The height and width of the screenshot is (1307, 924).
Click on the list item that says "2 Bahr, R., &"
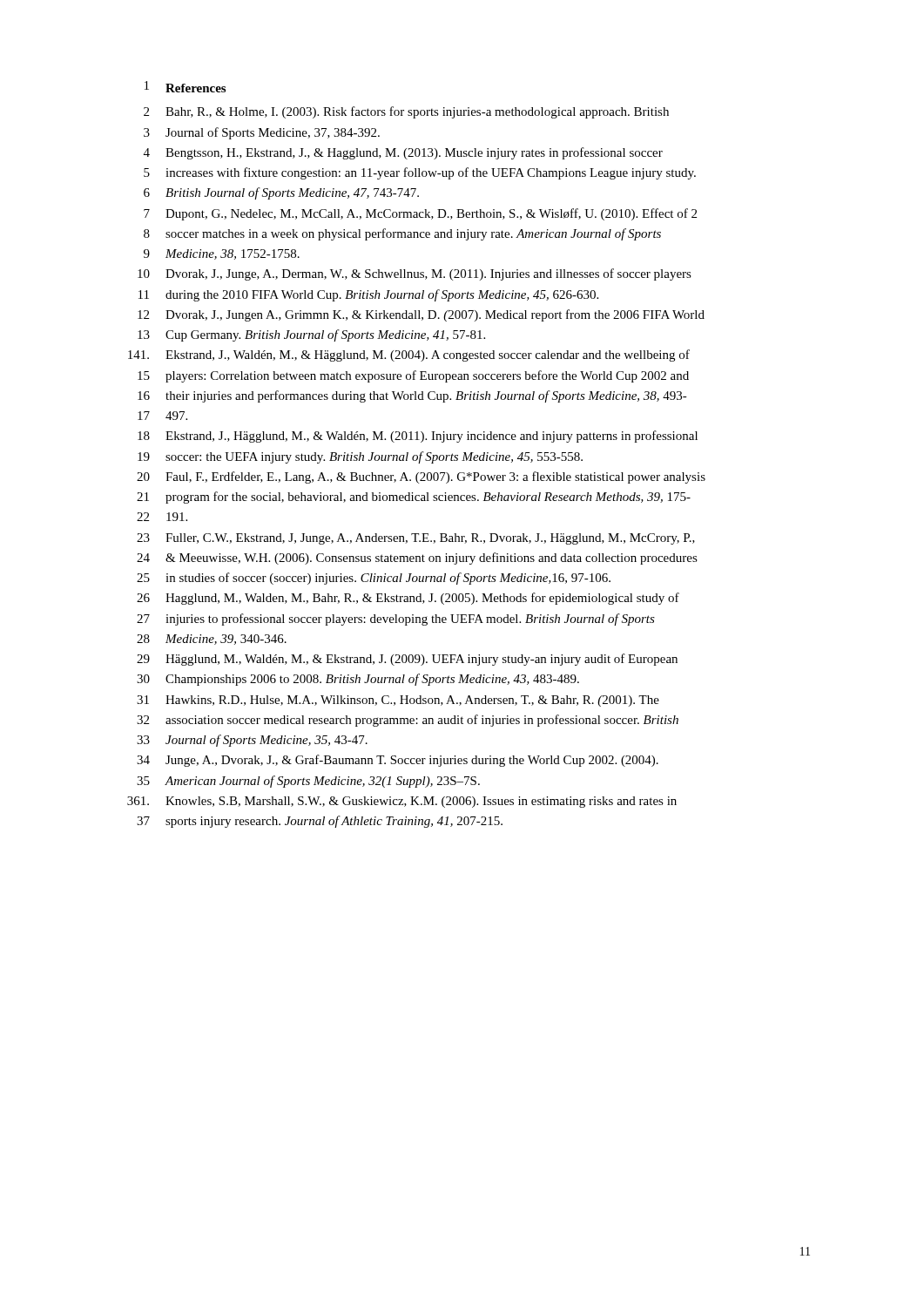[462, 112]
